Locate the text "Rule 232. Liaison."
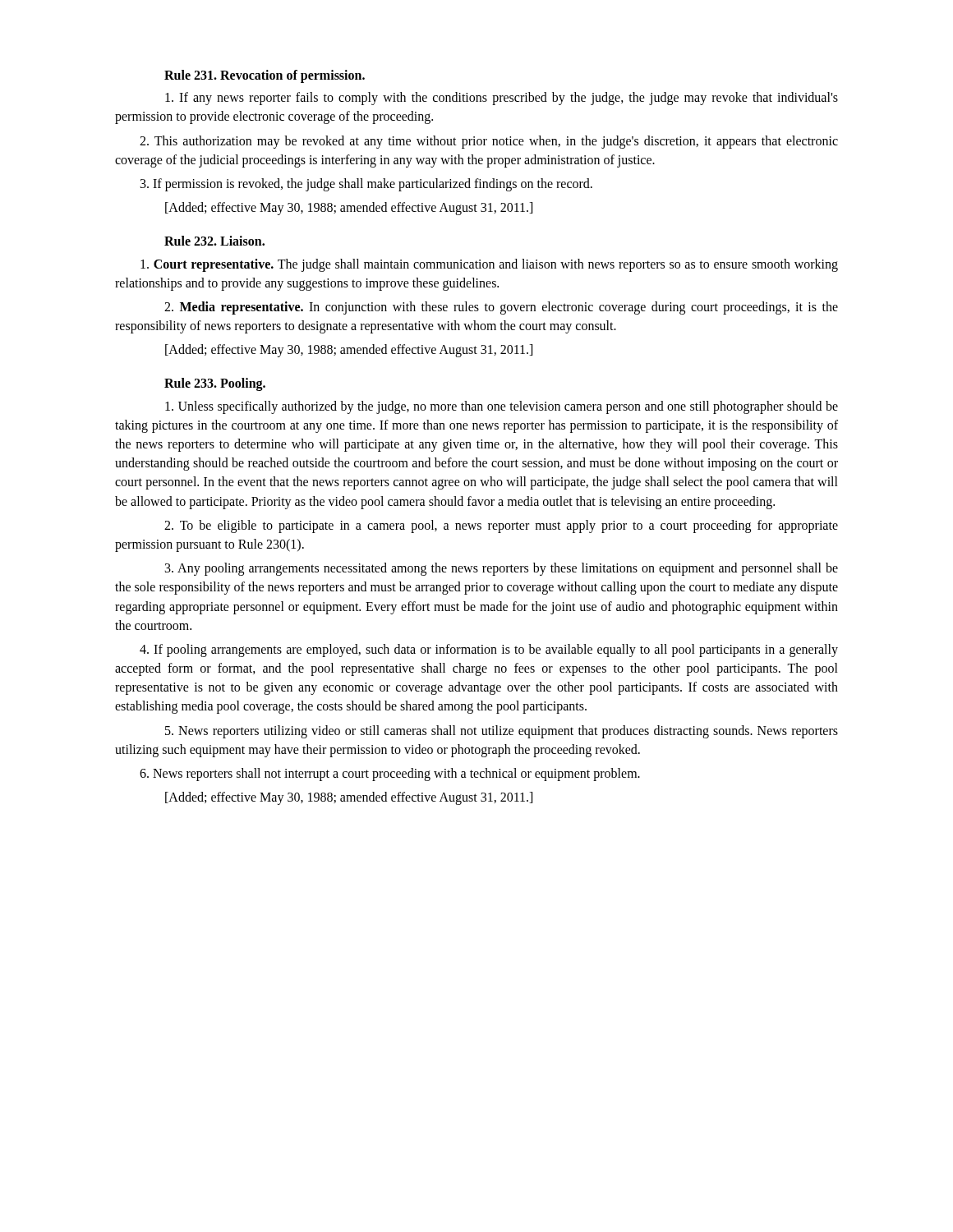 [x=215, y=241]
